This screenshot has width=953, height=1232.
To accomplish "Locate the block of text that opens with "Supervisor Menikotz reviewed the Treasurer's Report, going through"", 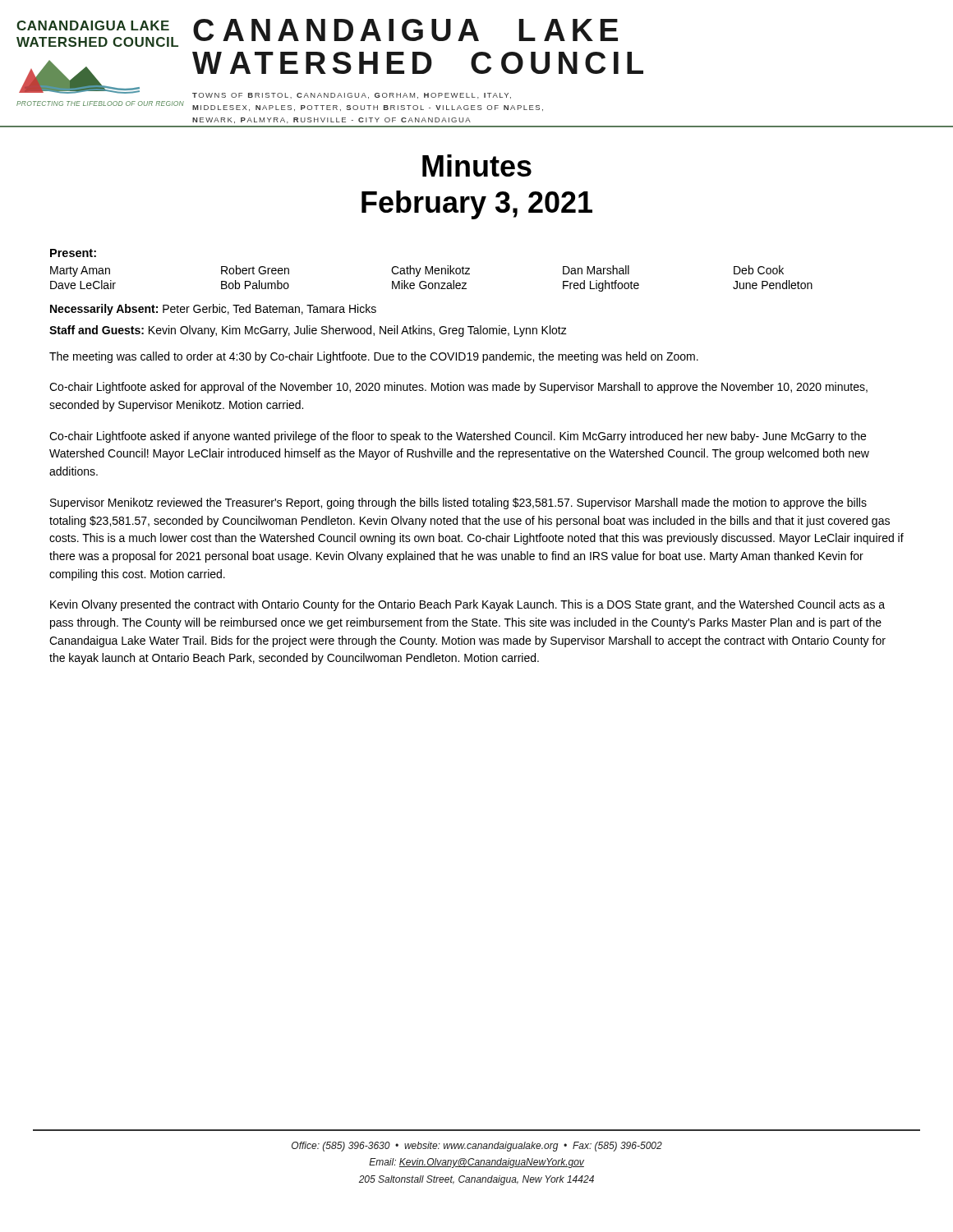I will coord(476,539).
